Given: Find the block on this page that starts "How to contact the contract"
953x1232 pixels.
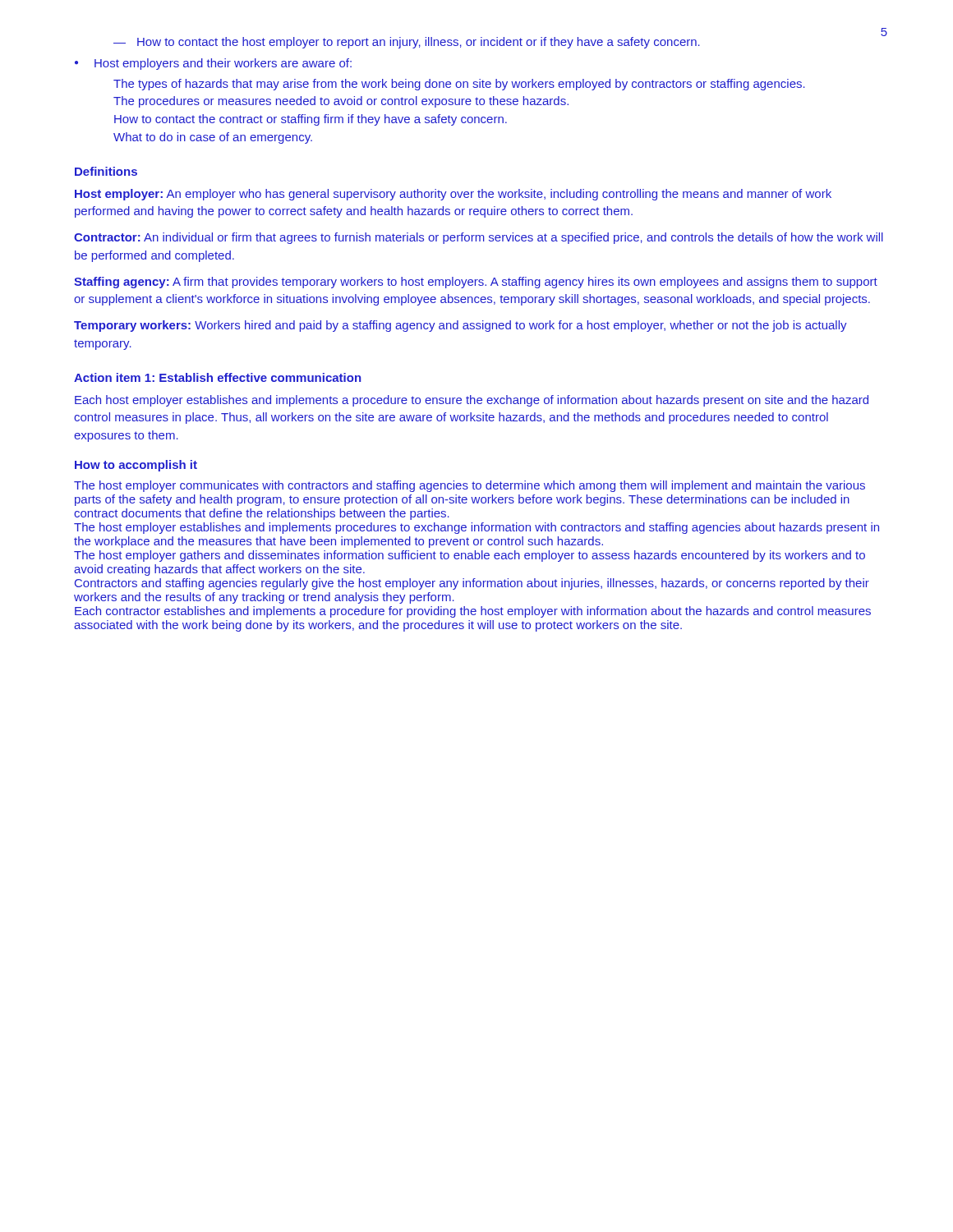Looking at the screenshot, I should (x=500, y=119).
